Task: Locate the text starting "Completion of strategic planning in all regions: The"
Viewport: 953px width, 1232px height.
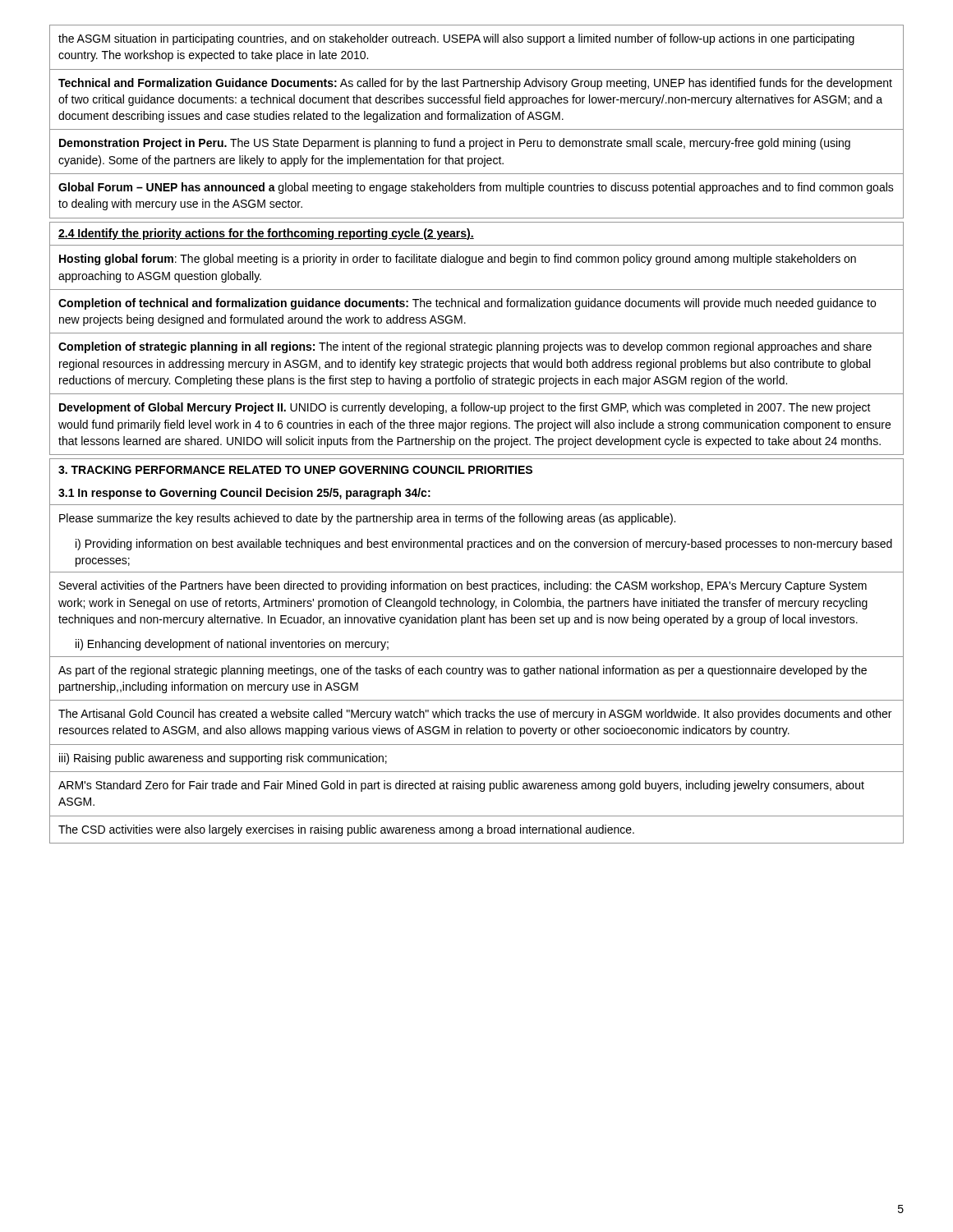Action: [476, 364]
